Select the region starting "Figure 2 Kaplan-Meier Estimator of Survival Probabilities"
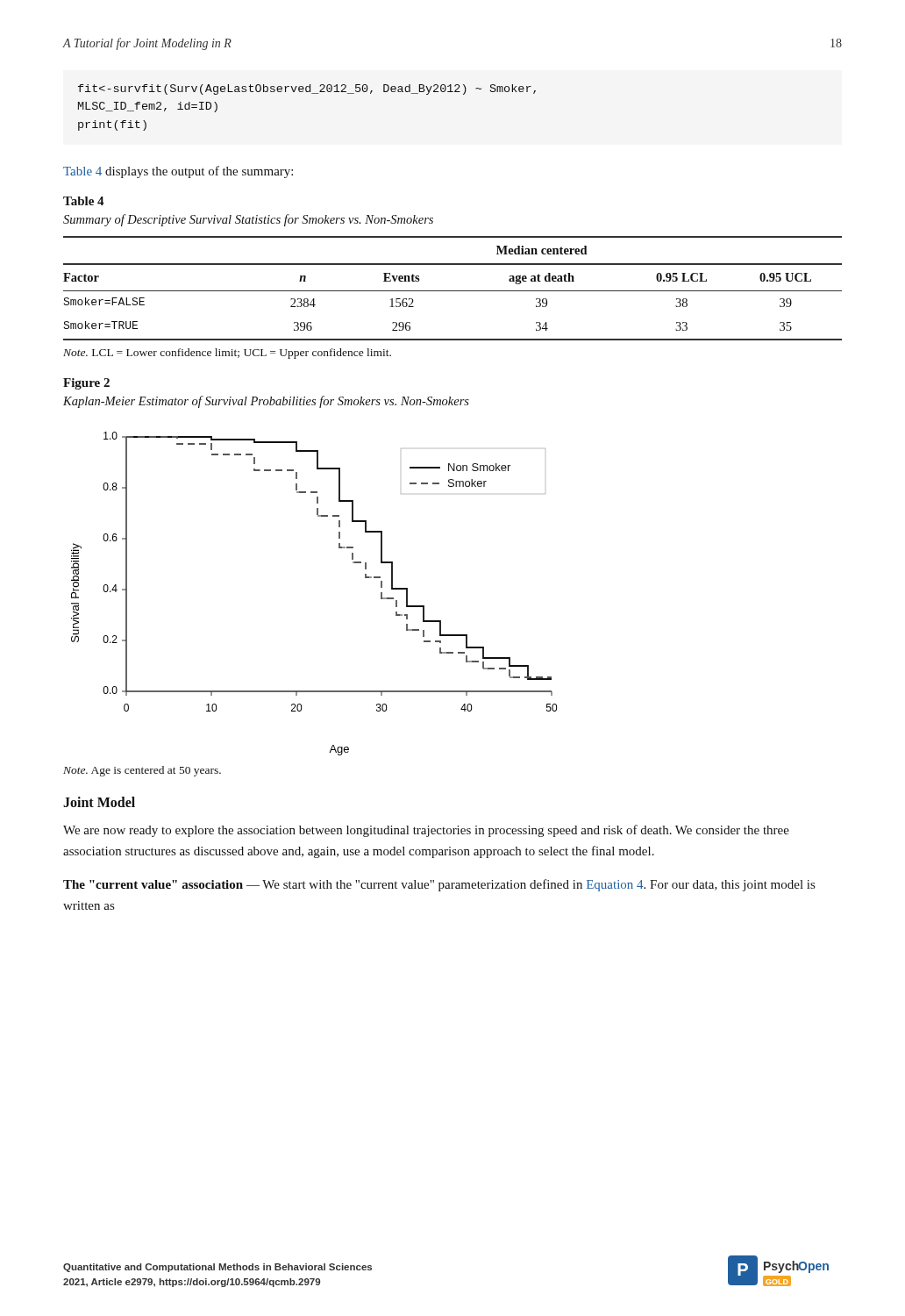This screenshot has height=1316, width=905. point(452,392)
